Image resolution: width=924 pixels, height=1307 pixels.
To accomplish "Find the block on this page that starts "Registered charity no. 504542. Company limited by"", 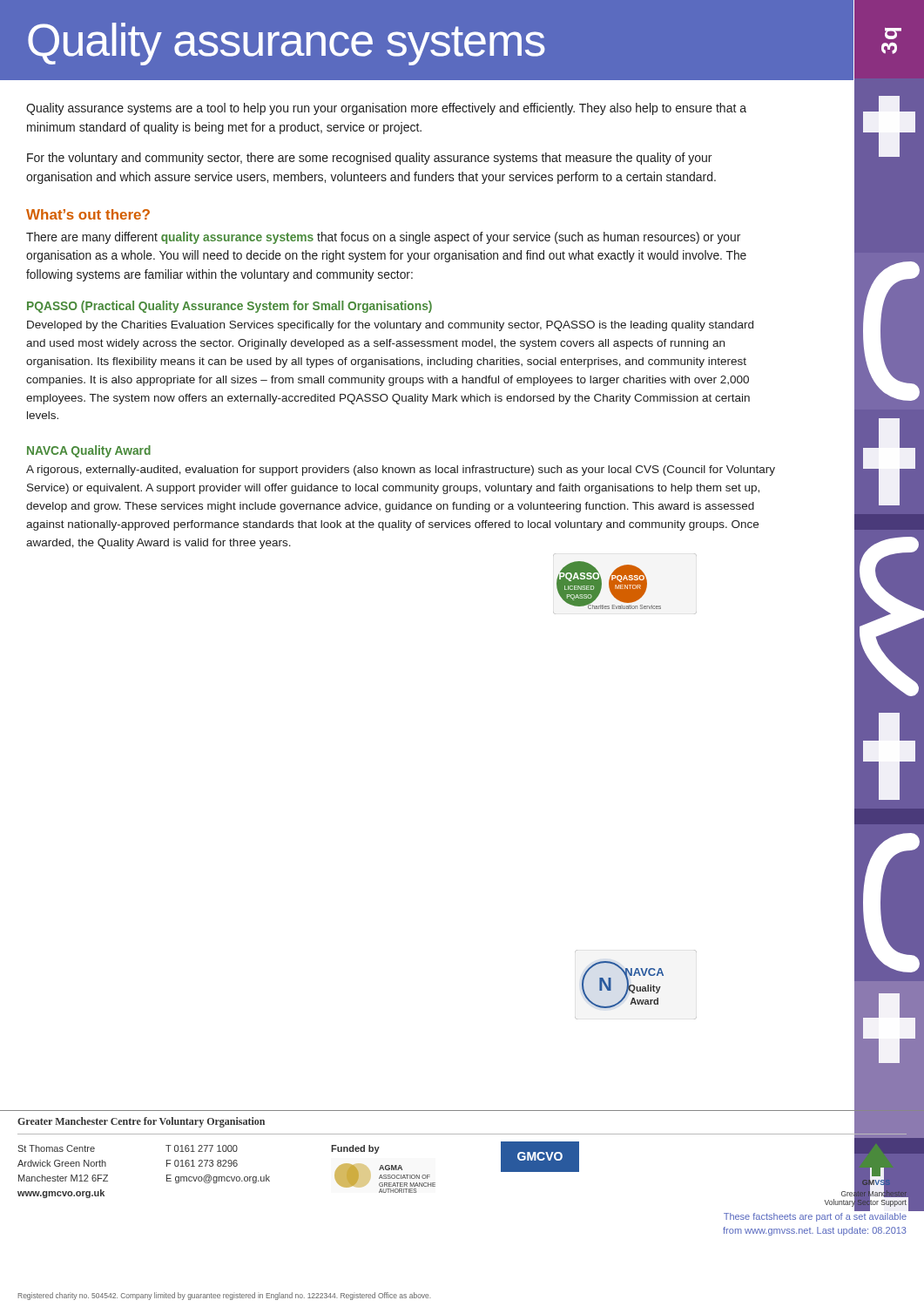I will (224, 1296).
